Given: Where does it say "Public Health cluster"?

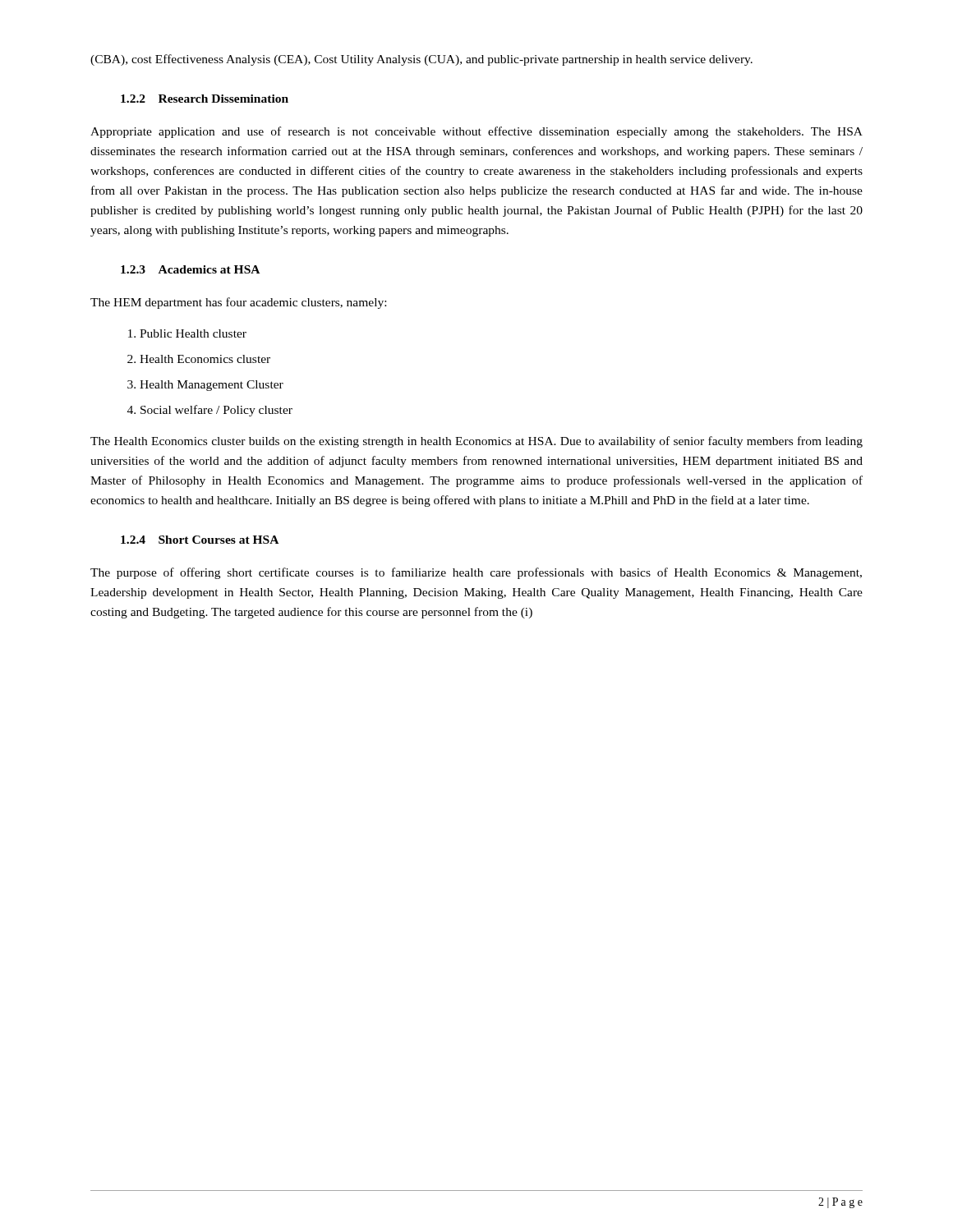Looking at the screenshot, I should (x=193, y=333).
